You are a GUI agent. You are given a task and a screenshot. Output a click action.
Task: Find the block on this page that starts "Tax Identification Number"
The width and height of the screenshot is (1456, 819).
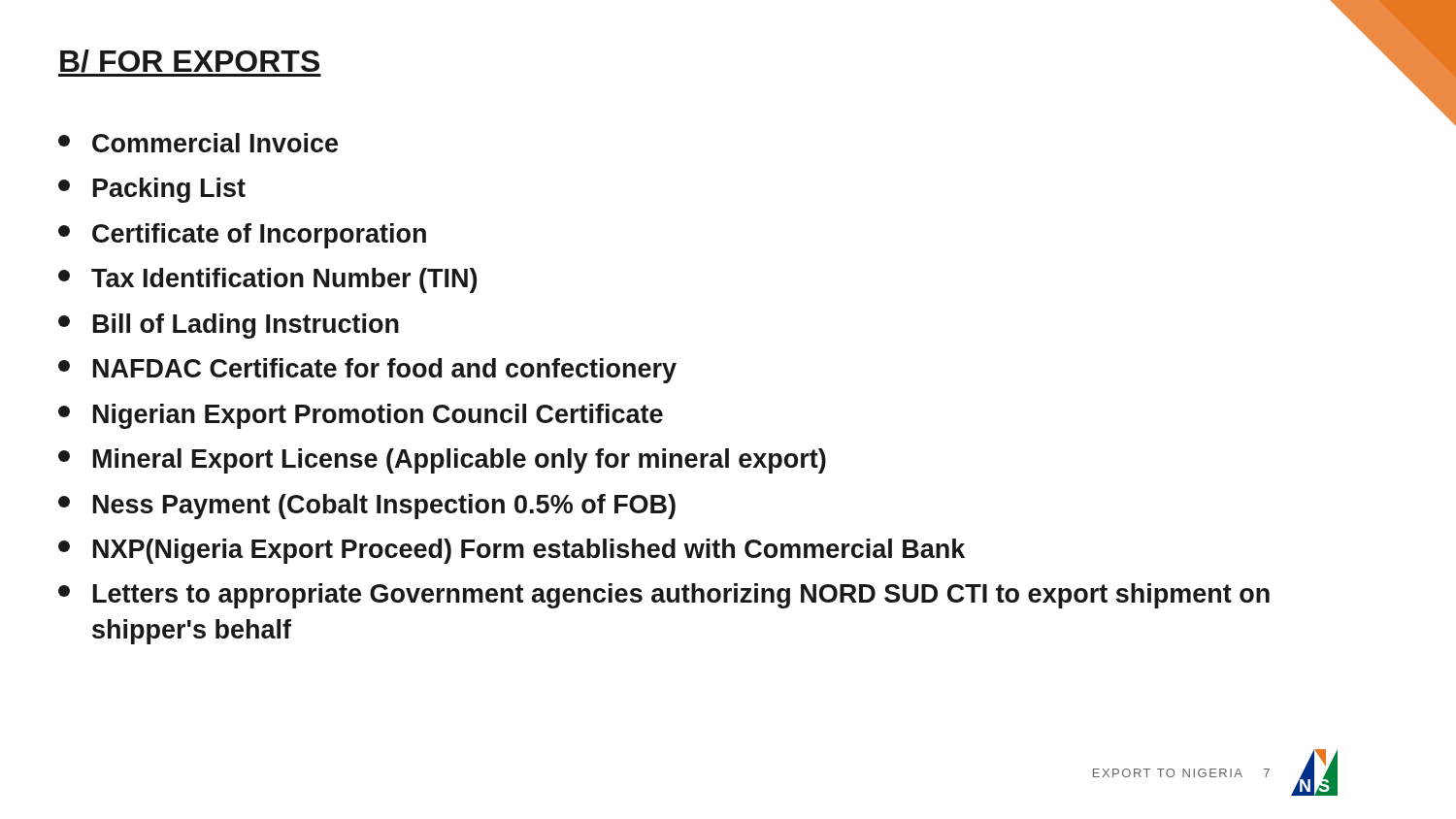(x=267, y=280)
